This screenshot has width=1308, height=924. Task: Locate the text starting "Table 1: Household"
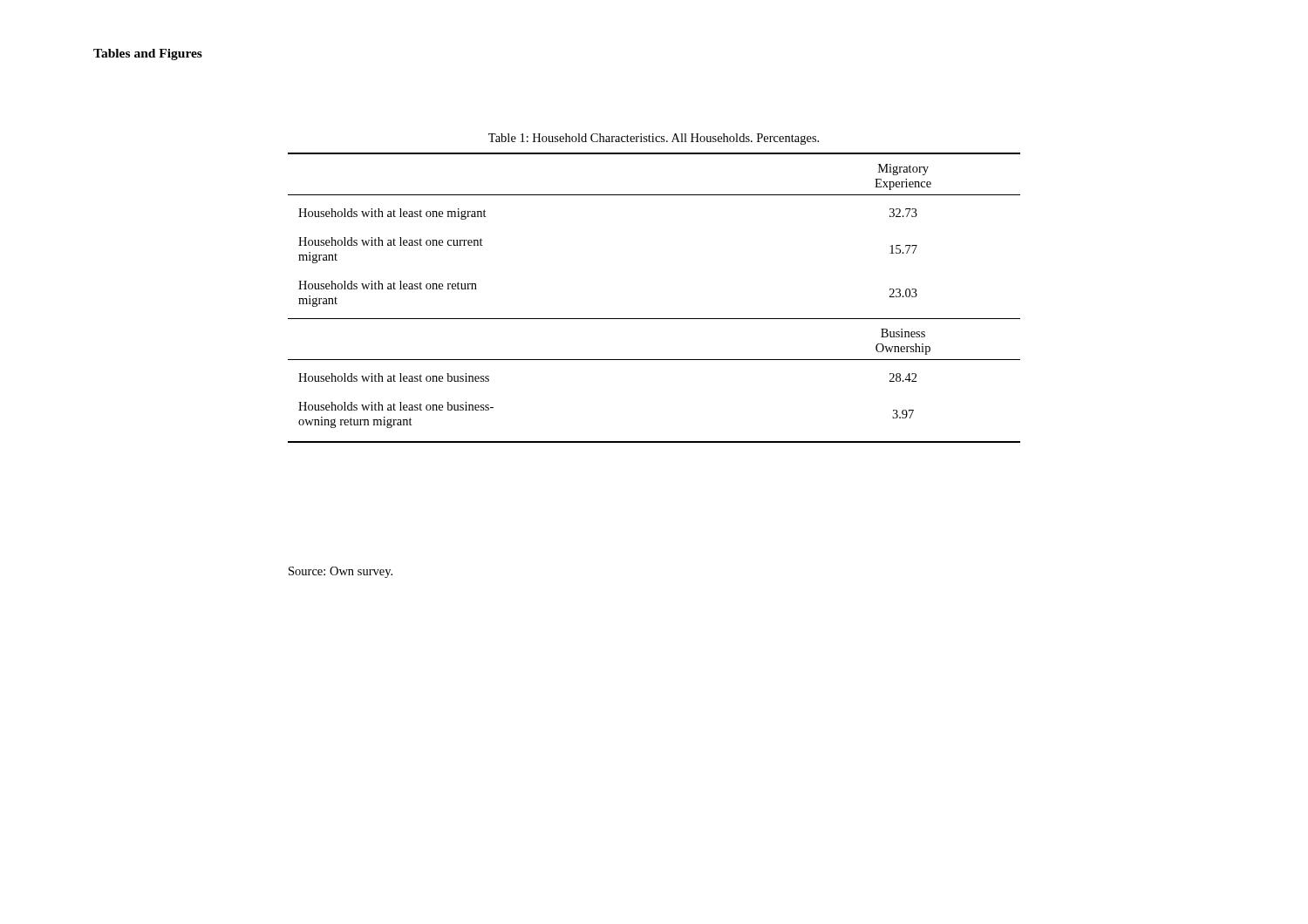click(x=654, y=138)
